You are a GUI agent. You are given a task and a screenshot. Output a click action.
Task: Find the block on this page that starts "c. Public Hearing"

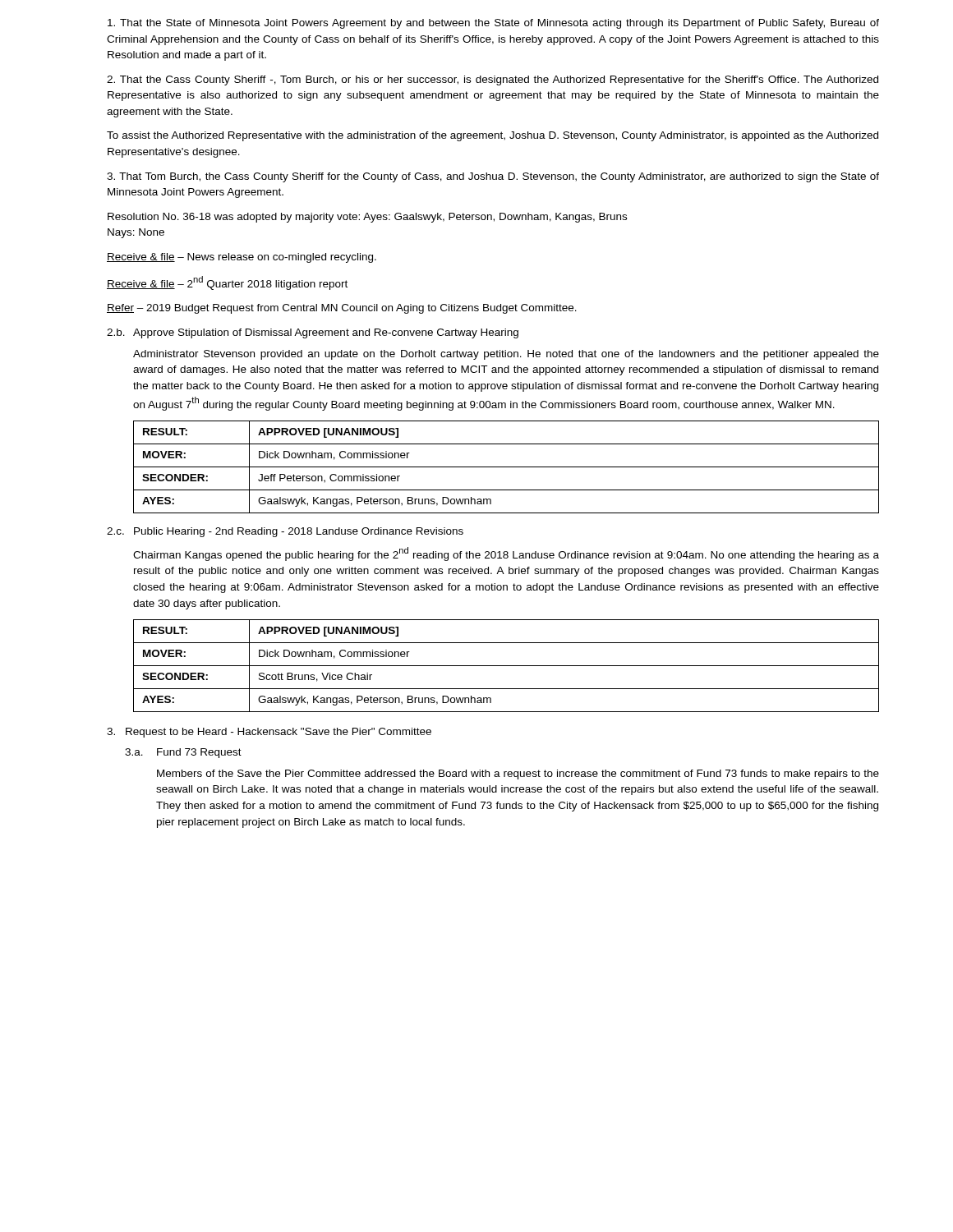pos(285,532)
